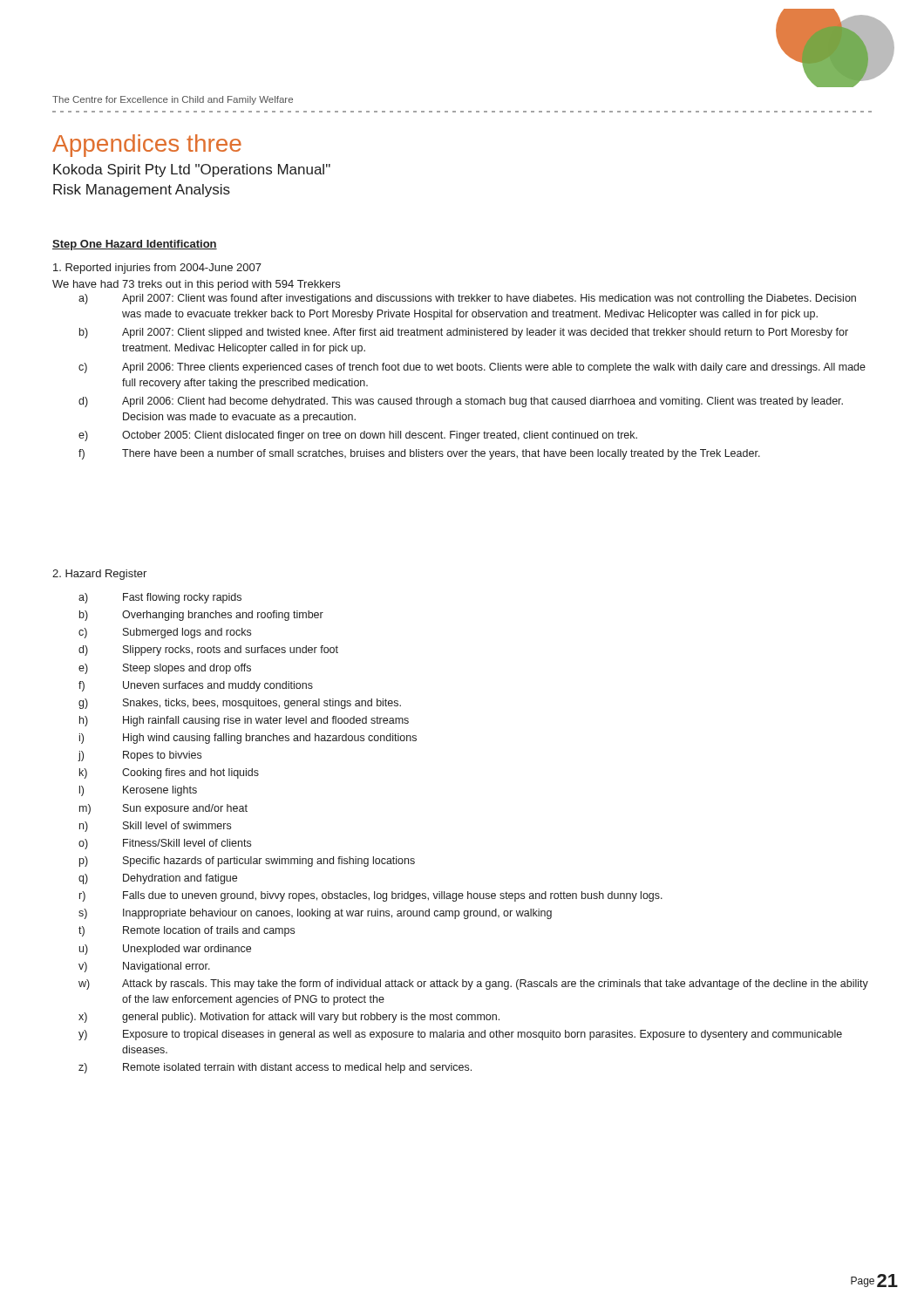Click on the list item containing "h) High rainfall causing rise in water level"

pos(244,721)
